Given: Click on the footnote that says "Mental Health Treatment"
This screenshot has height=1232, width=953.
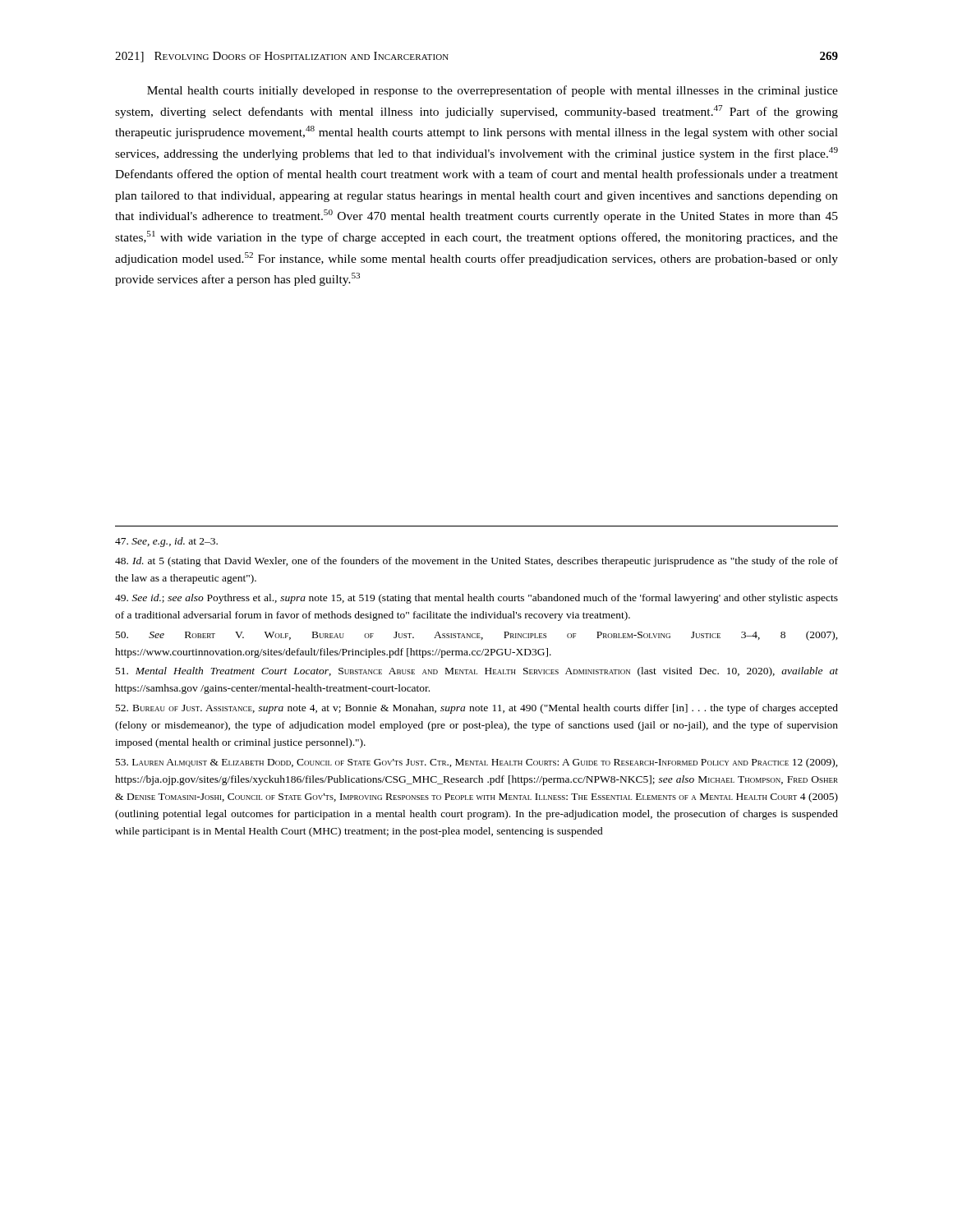Looking at the screenshot, I should pos(476,680).
